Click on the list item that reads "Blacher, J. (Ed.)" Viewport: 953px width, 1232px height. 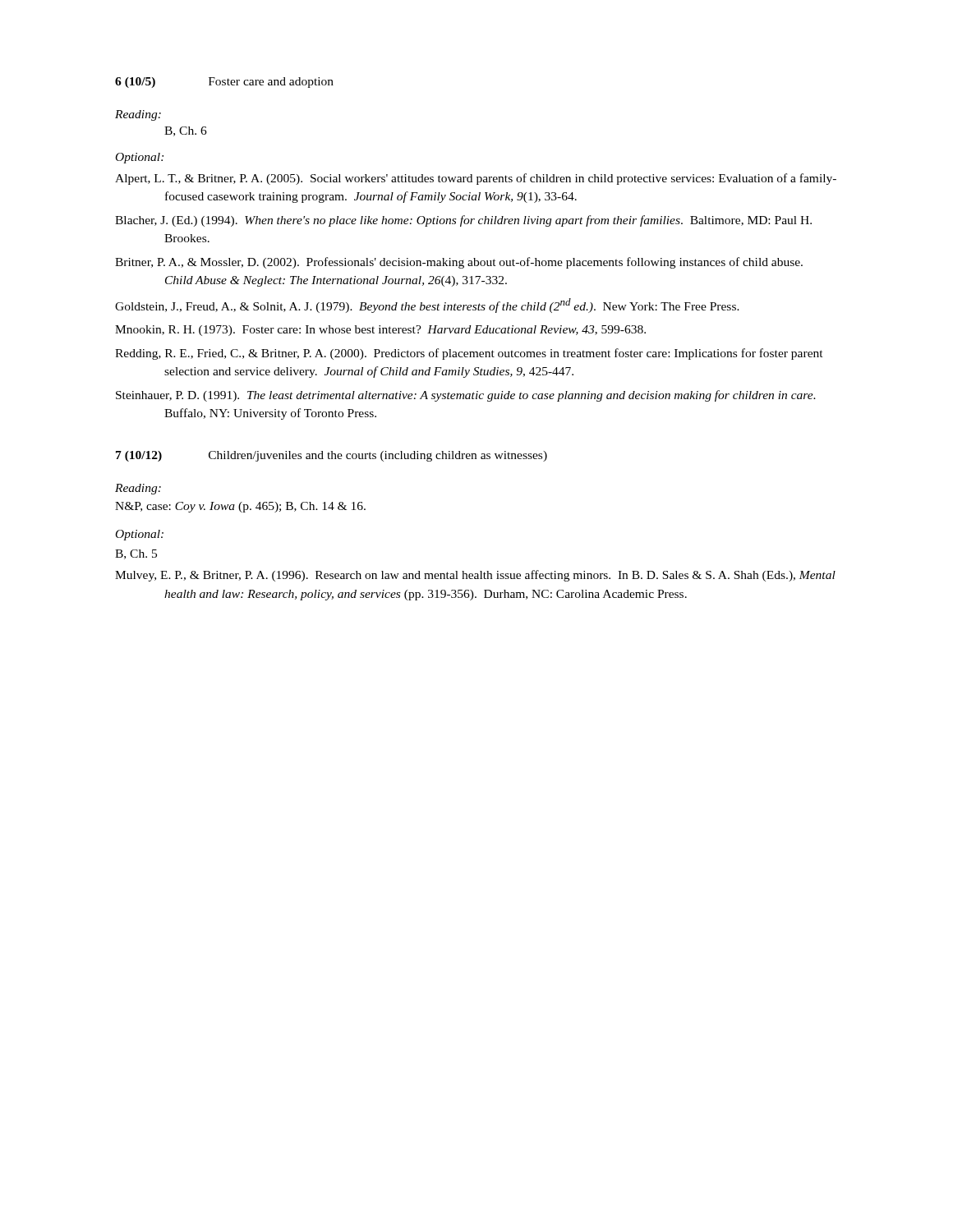pyautogui.click(x=464, y=229)
